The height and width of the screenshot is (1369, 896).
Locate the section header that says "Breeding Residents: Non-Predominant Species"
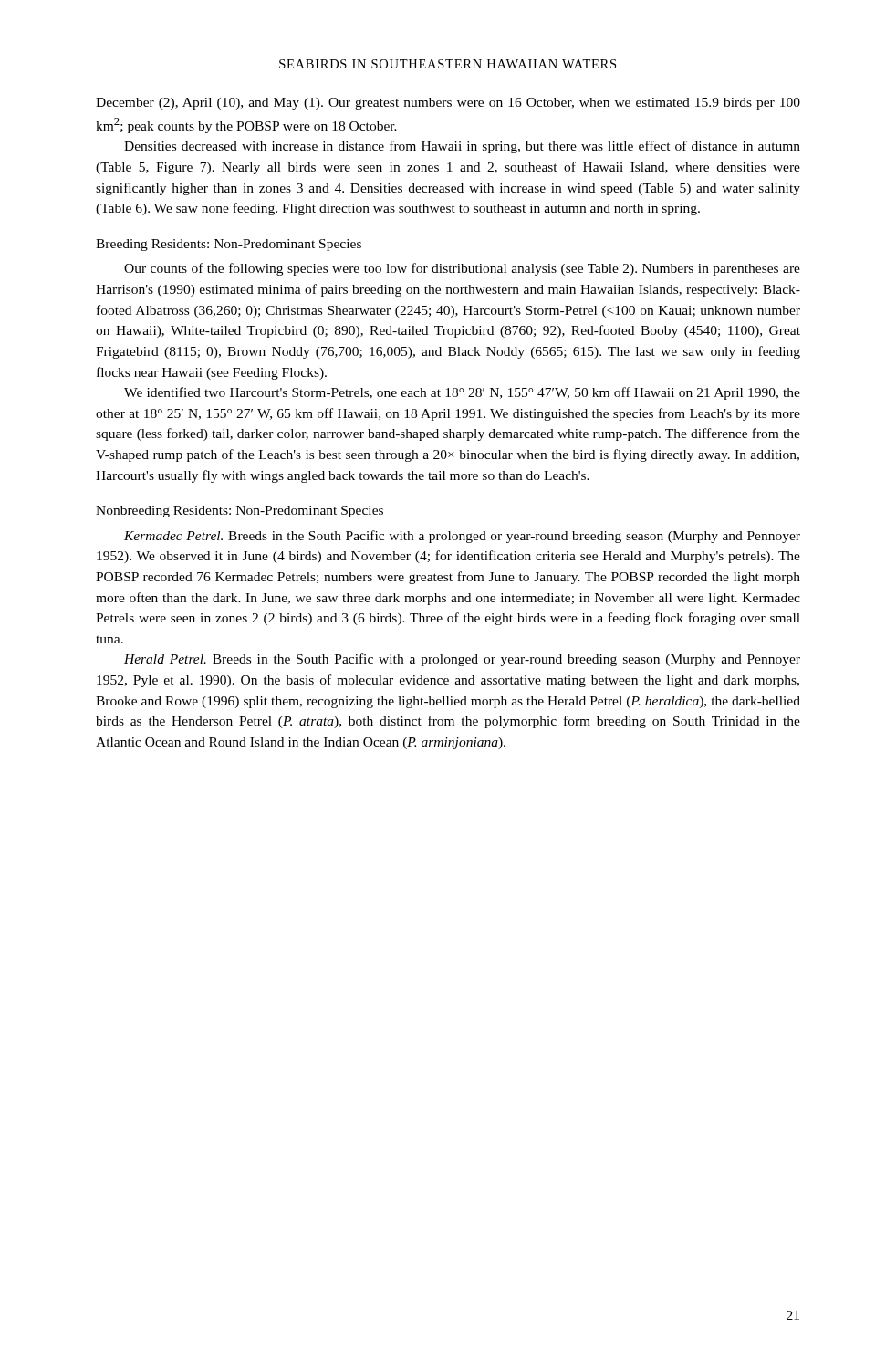pyautogui.click(x=229, y=243)
